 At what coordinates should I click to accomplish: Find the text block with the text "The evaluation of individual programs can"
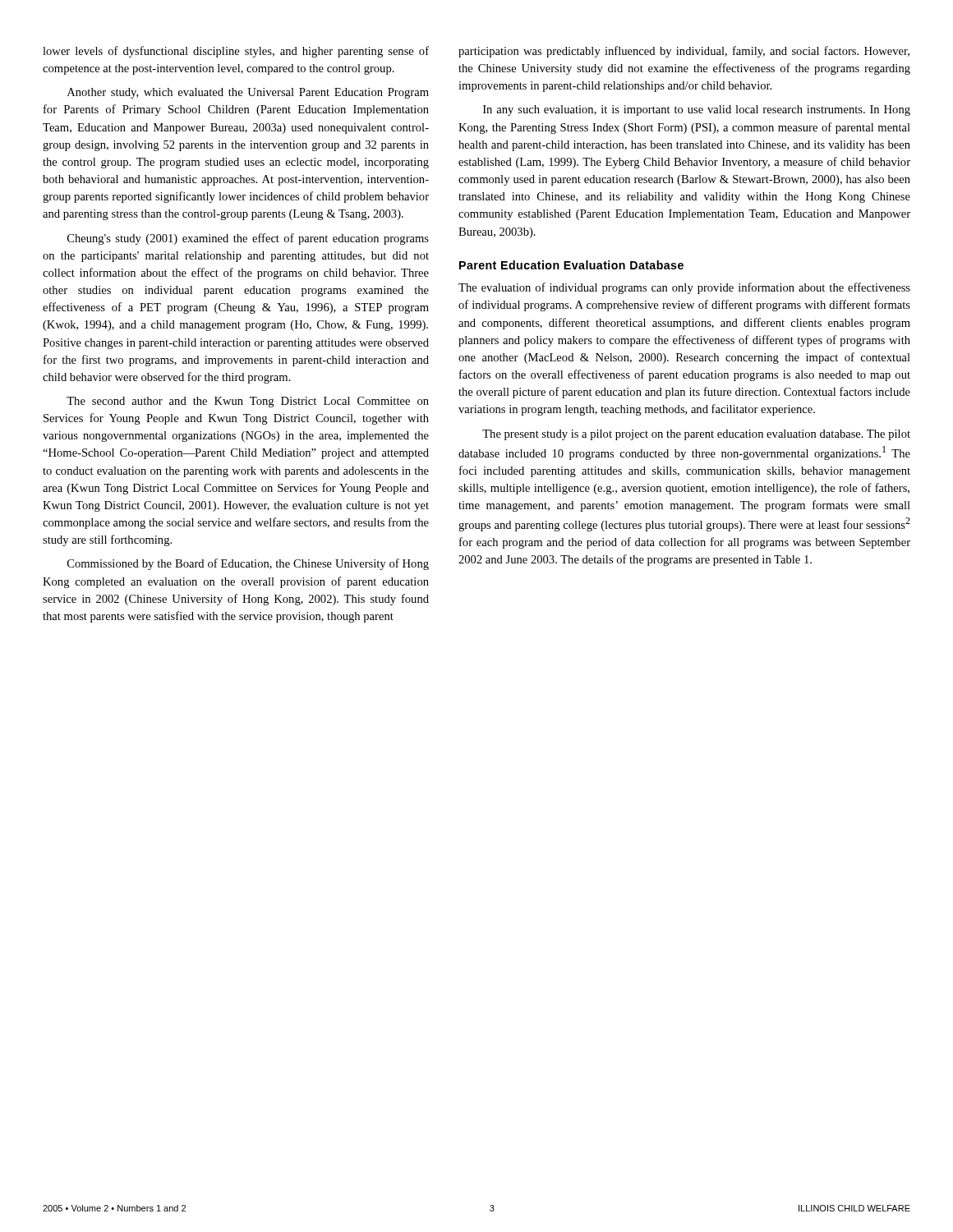coord(684,424)
